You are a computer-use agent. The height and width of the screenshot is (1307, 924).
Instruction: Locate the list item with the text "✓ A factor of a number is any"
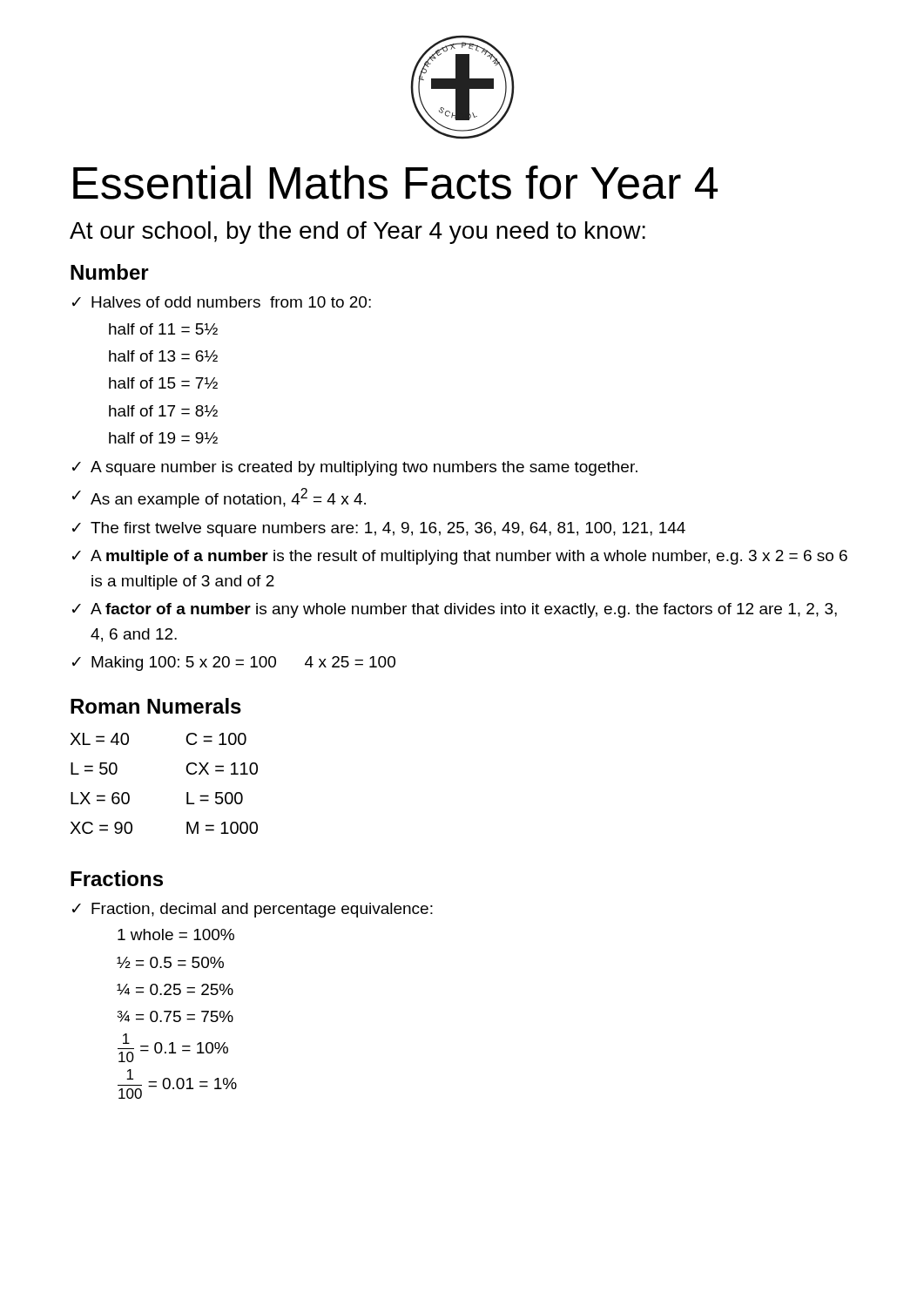[x=462, y=622]
